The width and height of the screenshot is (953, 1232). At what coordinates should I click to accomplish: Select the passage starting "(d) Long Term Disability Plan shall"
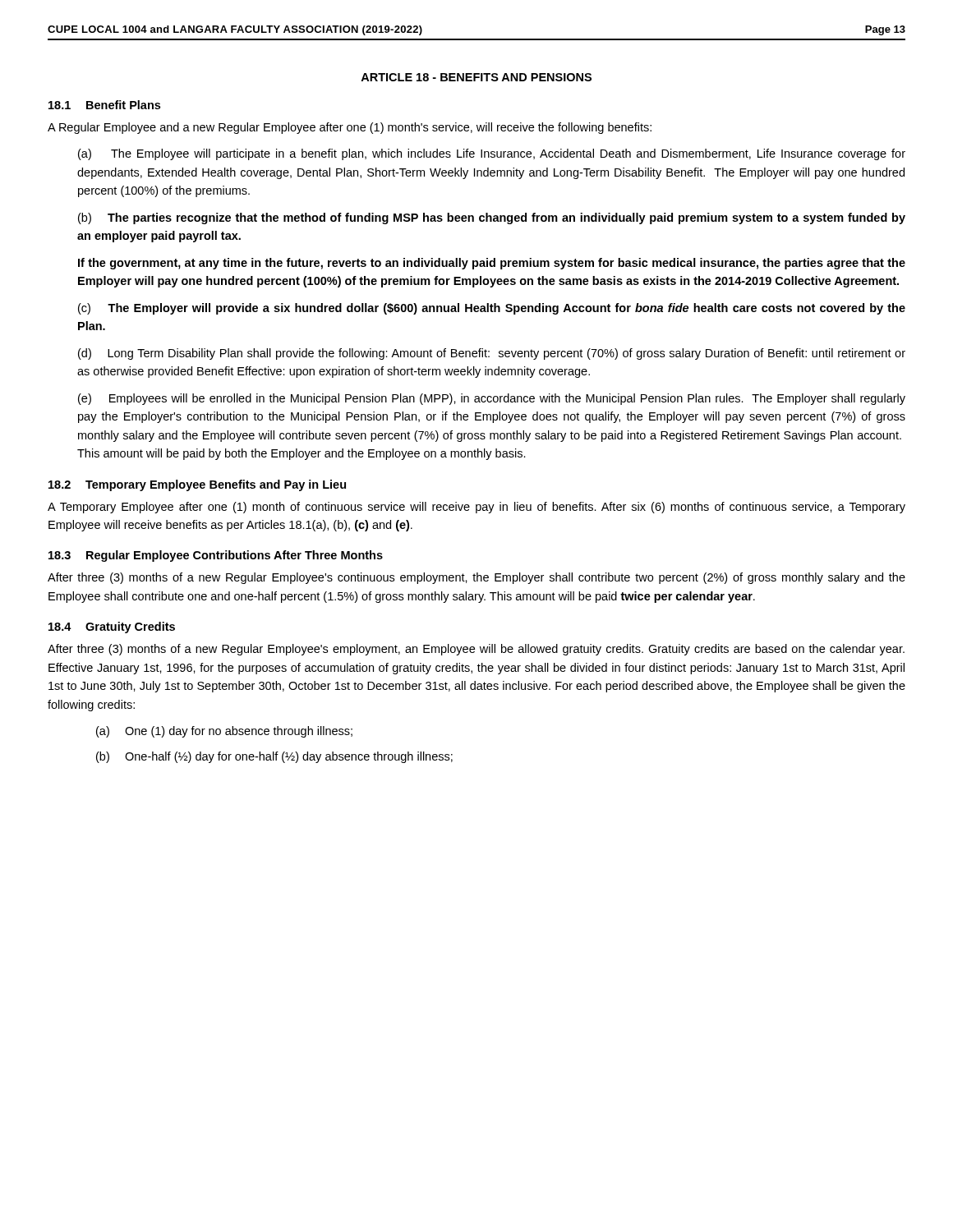491,362
